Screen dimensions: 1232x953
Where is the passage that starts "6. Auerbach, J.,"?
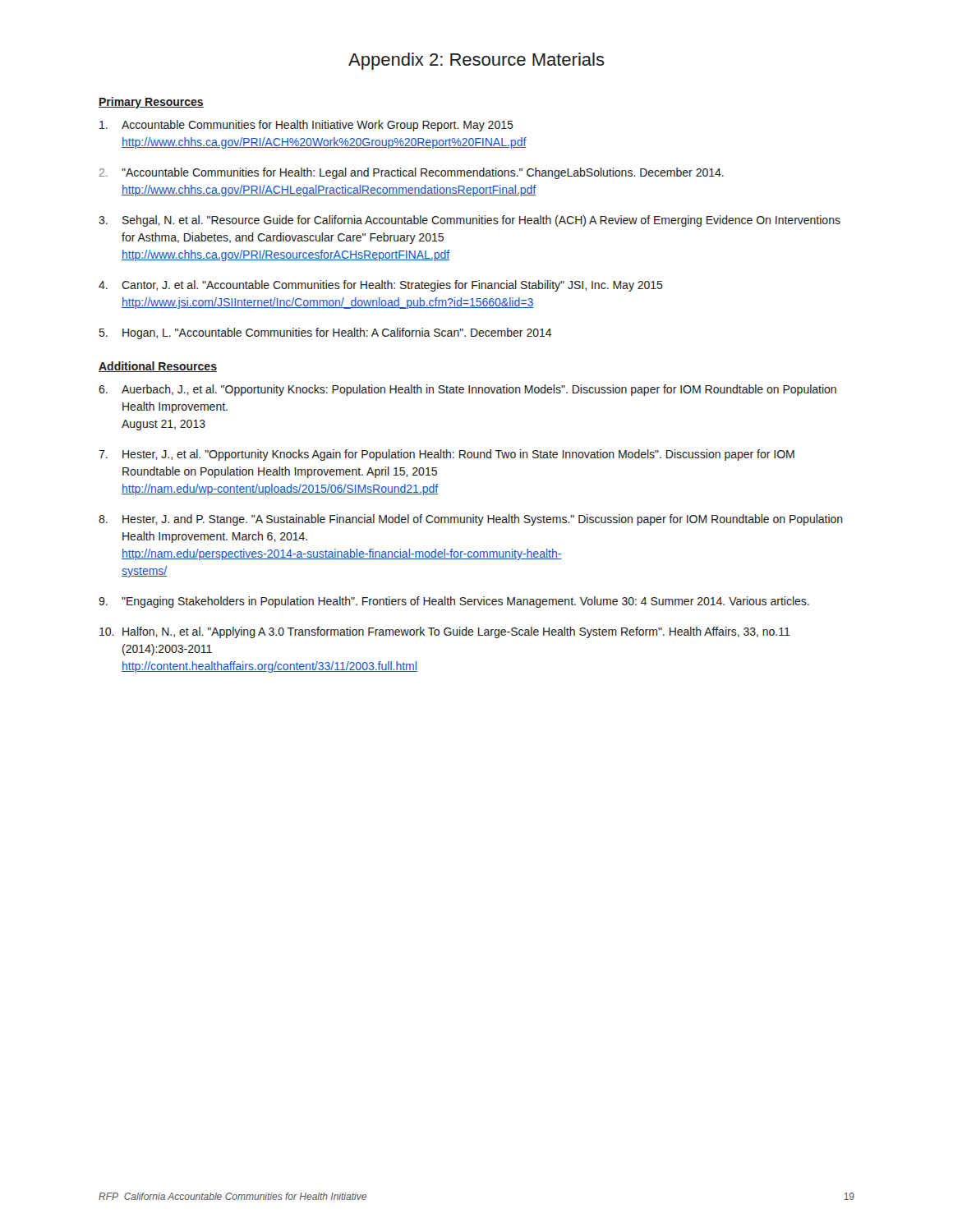(x=467, y=390)
